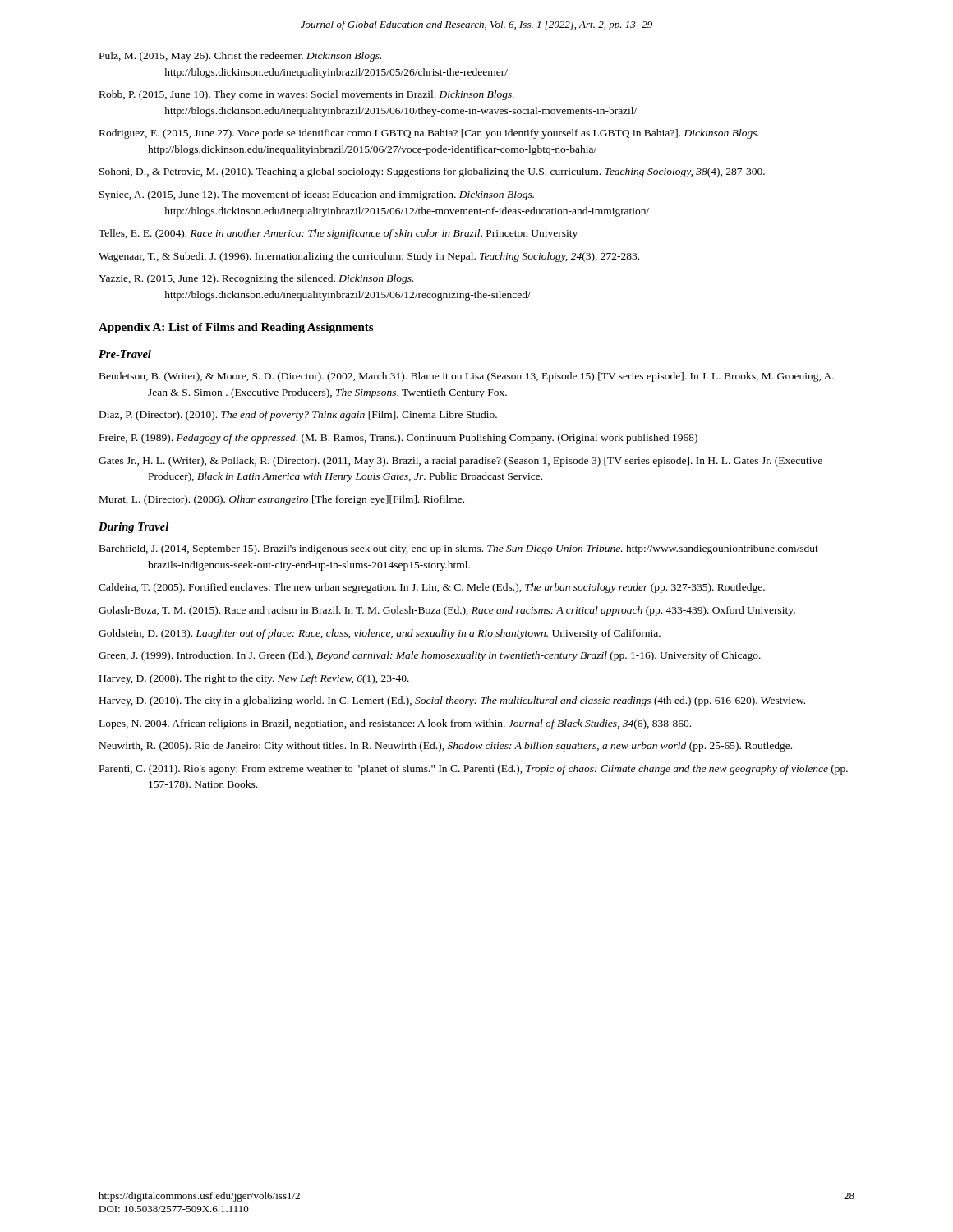Find the list item with the text "Gates Jr., H. L. (Writer),"
This screenshot has height=1232, width=953.
(x=461, y=468)
